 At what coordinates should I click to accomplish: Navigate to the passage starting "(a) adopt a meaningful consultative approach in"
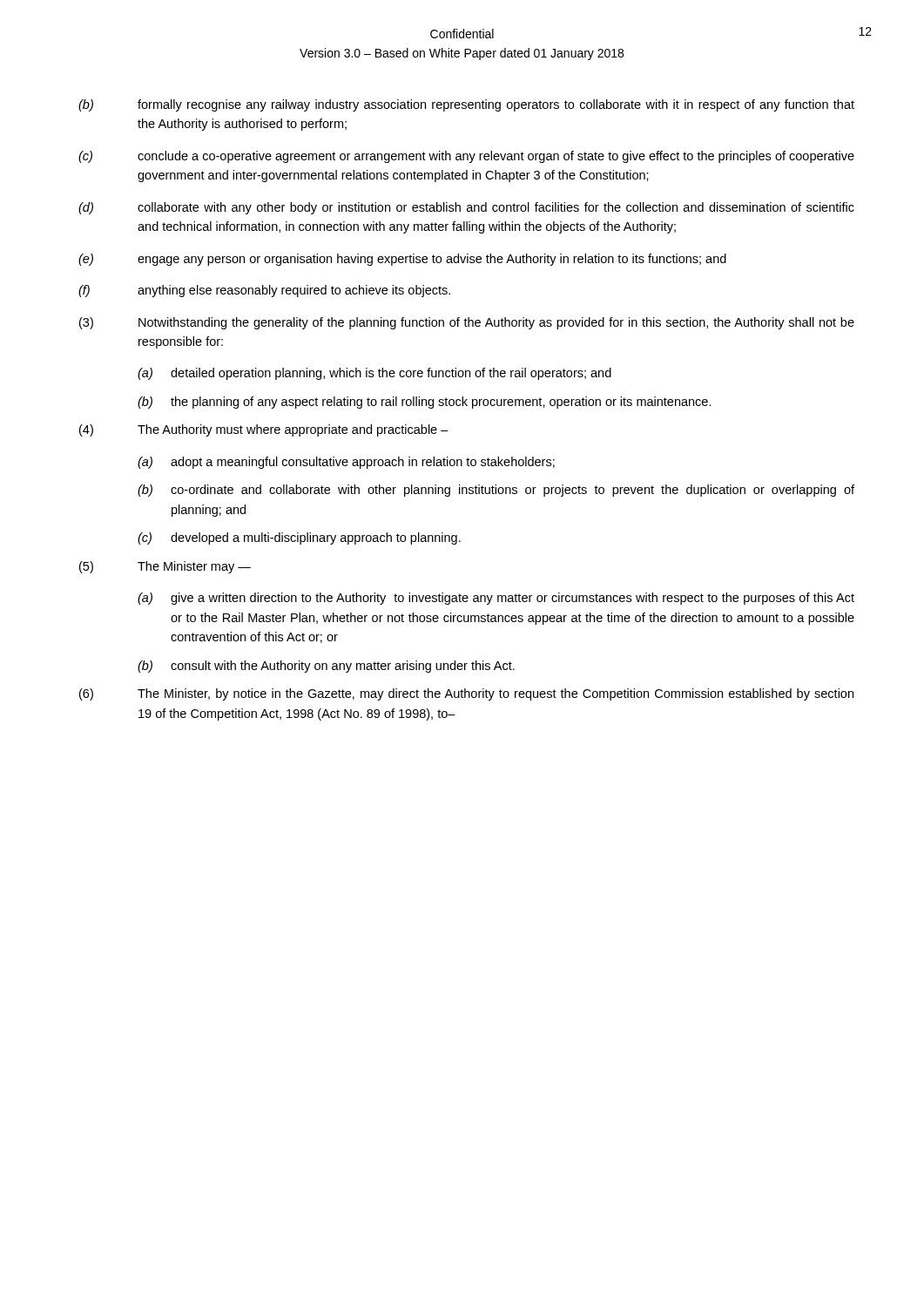point(496,462)
